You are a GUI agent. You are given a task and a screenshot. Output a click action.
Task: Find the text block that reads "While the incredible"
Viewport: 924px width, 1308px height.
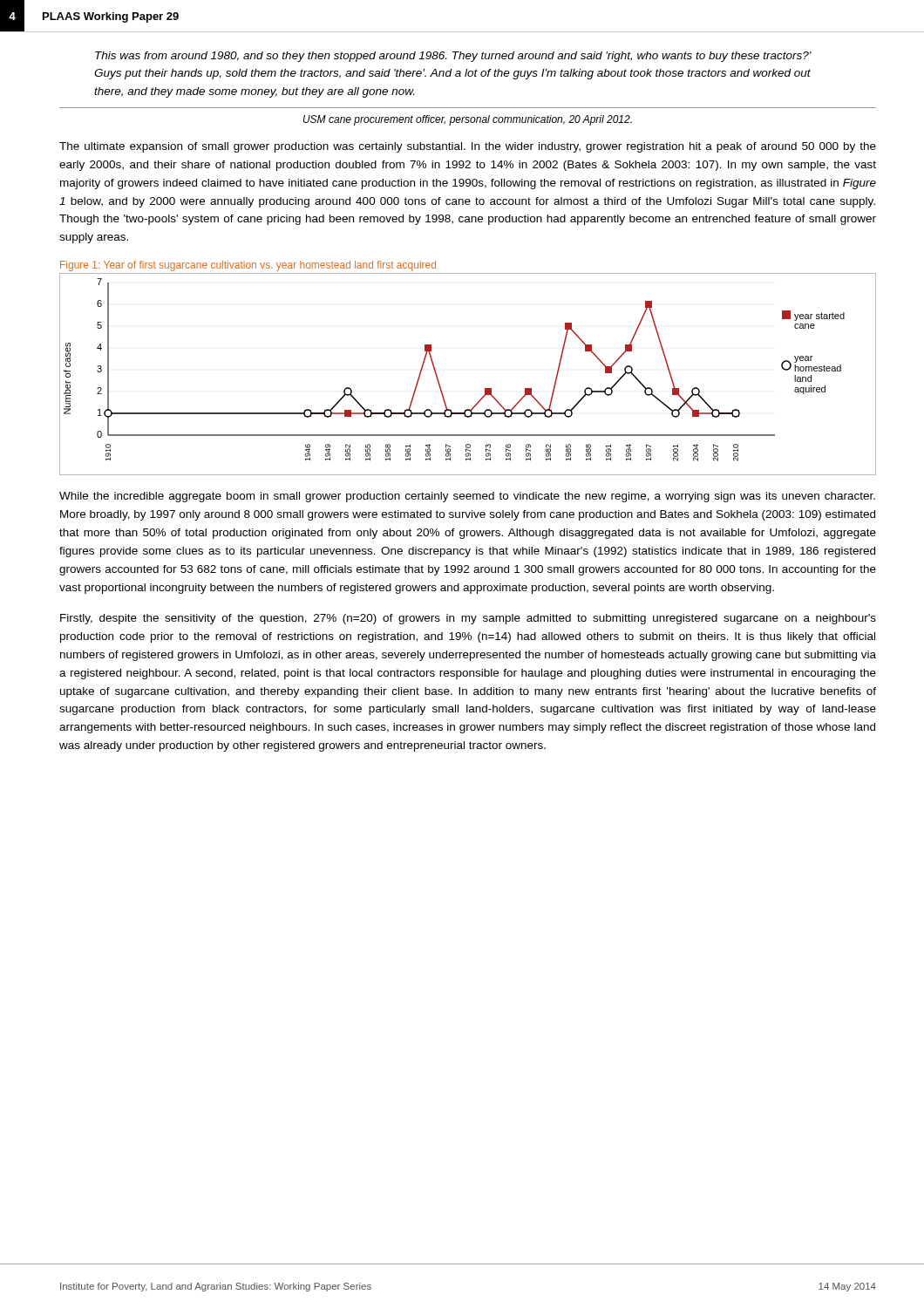tap(468, 542)
